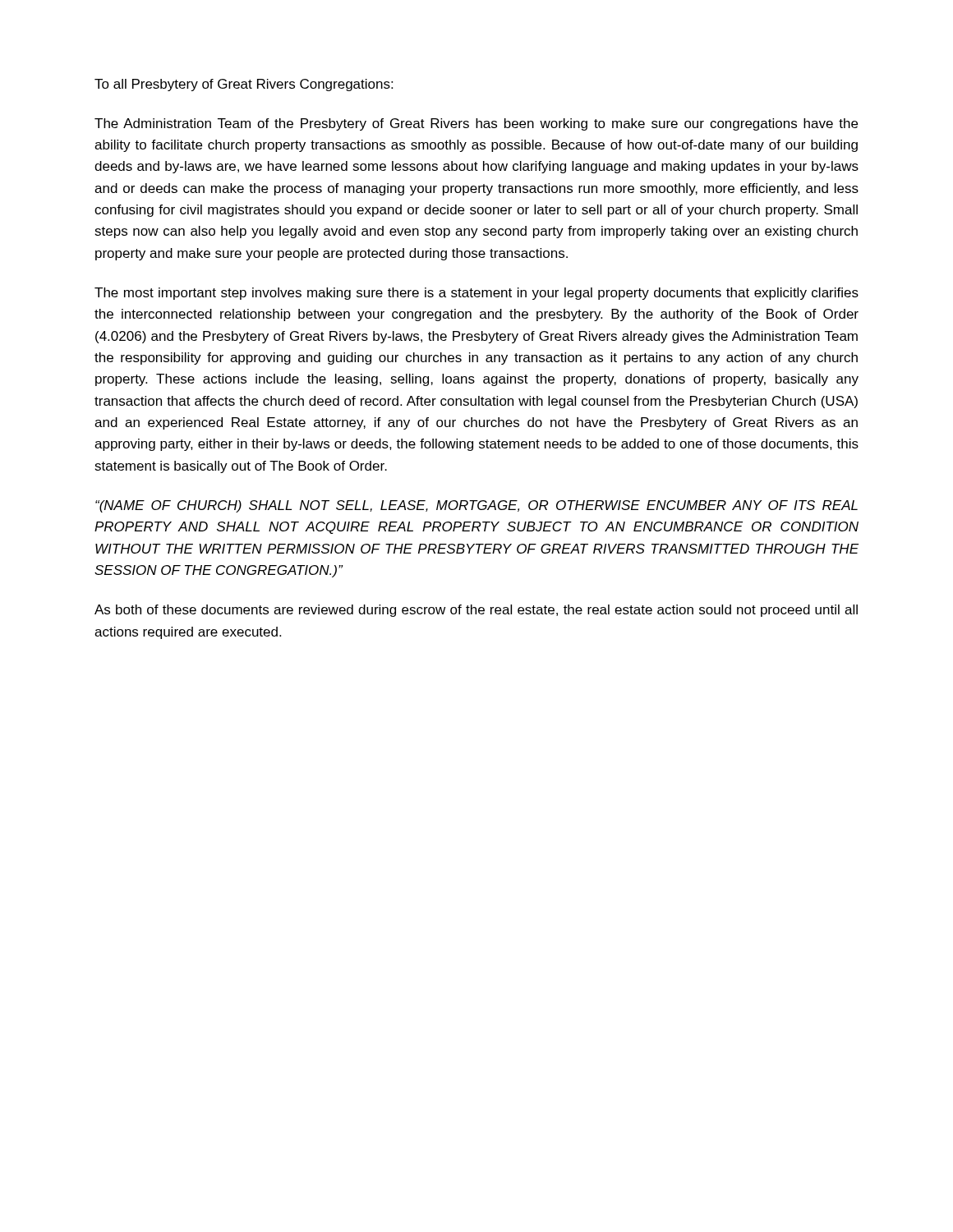
Task: Select the text block with the text "The most important step involves making sure there"
Action: pos(476,379)
